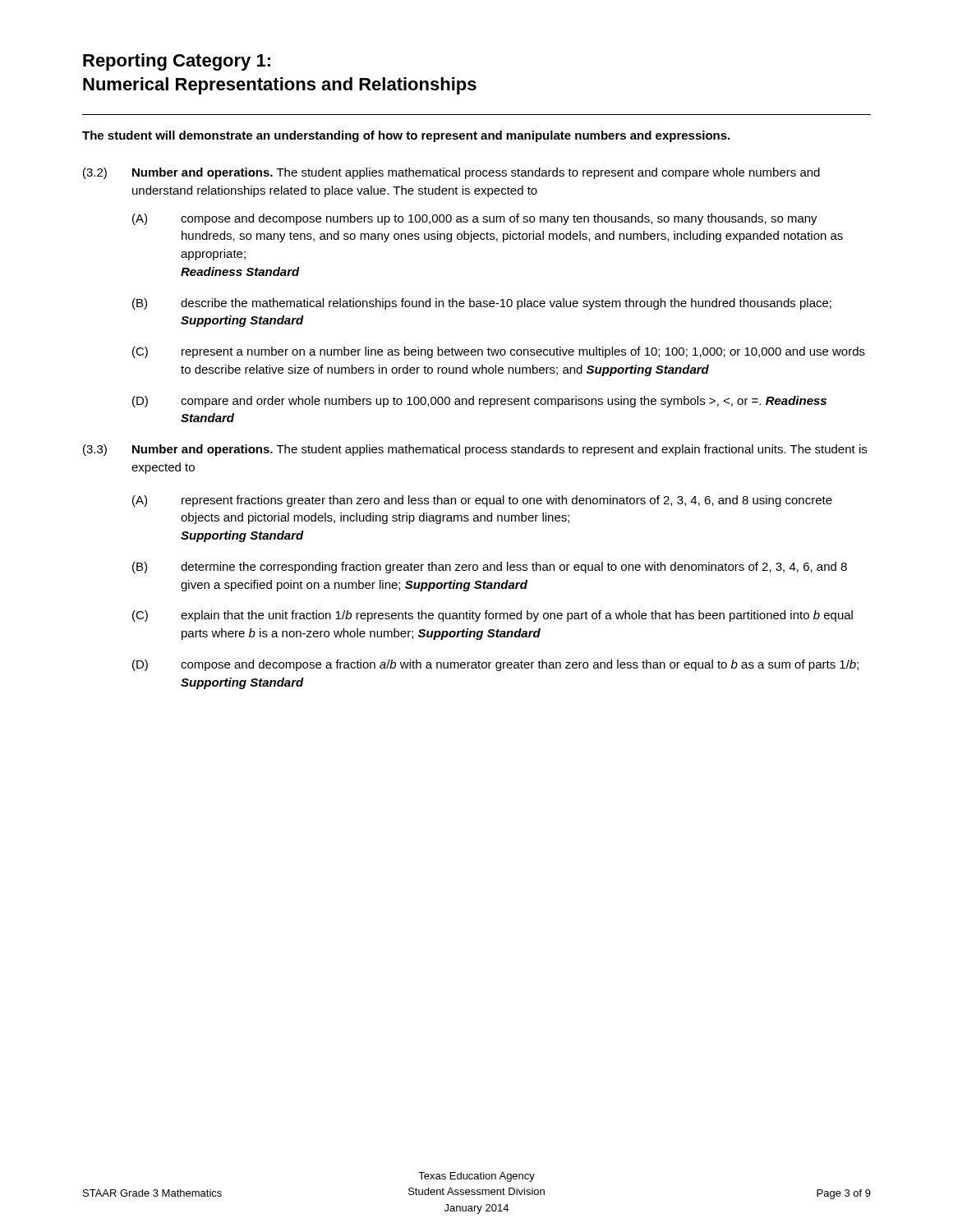Screen dimensions: 1232x953
Task: Click on the text block starting "(A) represent fractions greater than"
Action: pyautogui.click(x=501, y=518)
